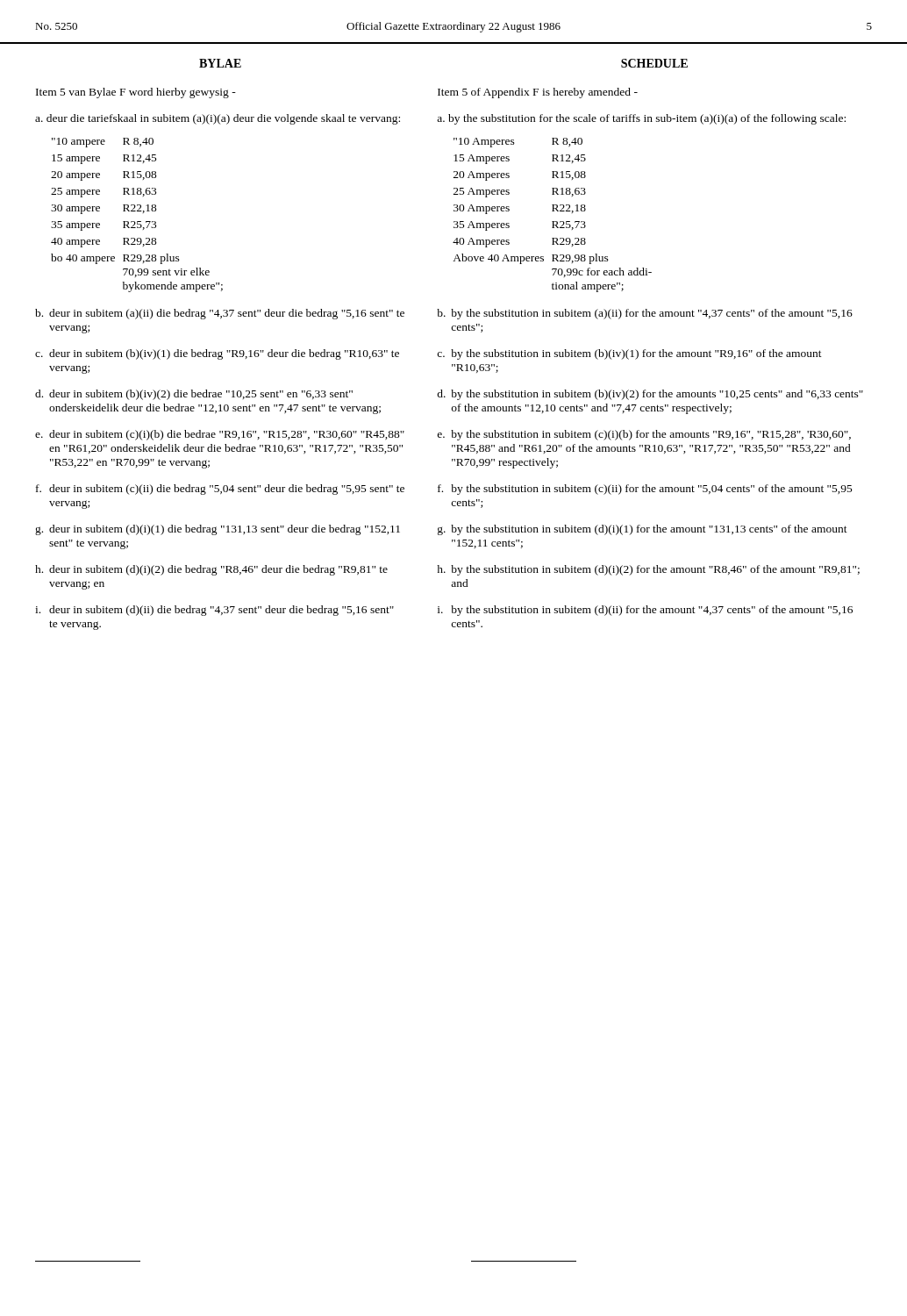Viewport: 907px width, 1316px height.
Task: Find the table that mentions "40 ampere"
Action: point(228,213)
